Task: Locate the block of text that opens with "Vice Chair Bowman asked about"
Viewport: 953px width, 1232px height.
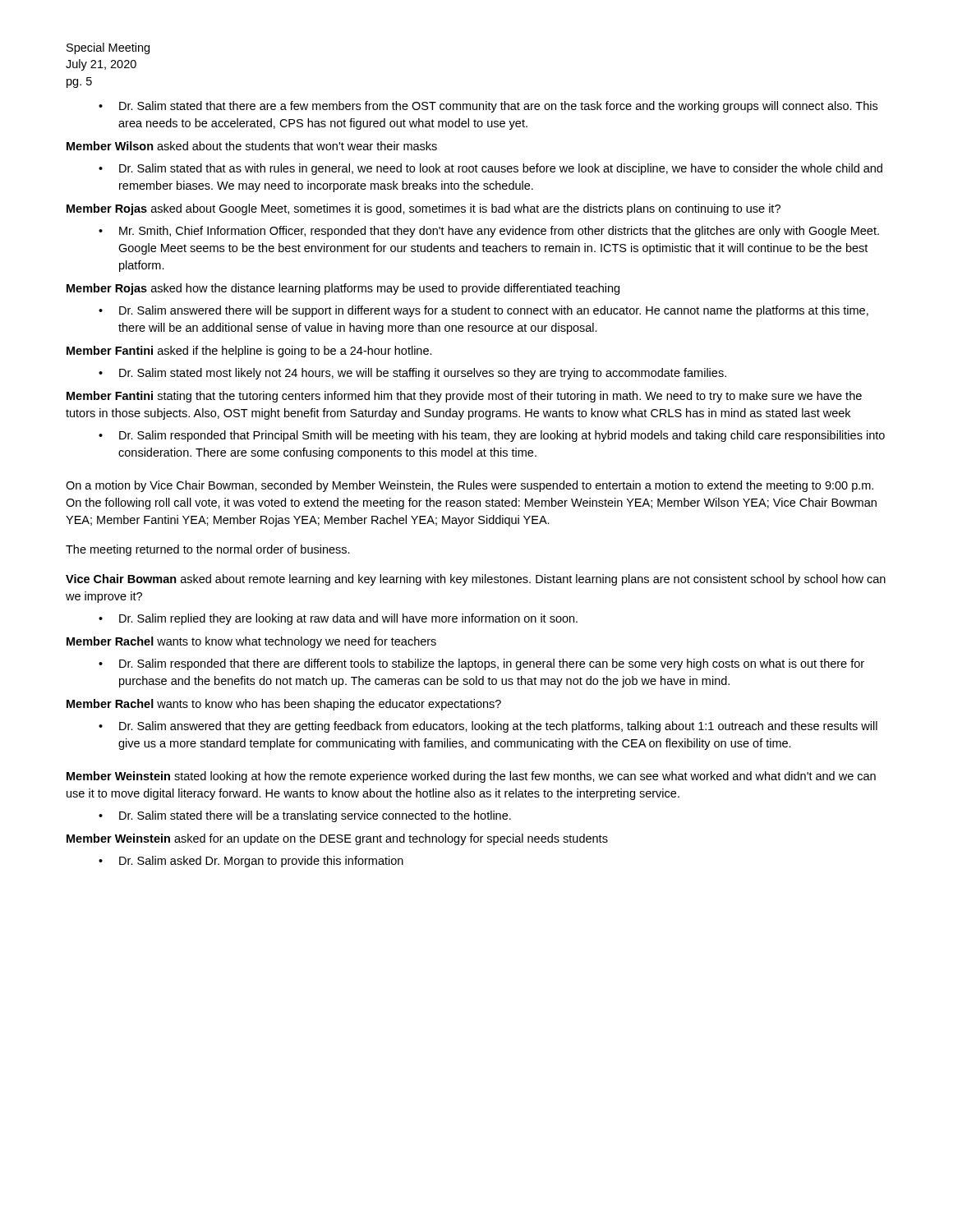Action: tap(476, 588)
